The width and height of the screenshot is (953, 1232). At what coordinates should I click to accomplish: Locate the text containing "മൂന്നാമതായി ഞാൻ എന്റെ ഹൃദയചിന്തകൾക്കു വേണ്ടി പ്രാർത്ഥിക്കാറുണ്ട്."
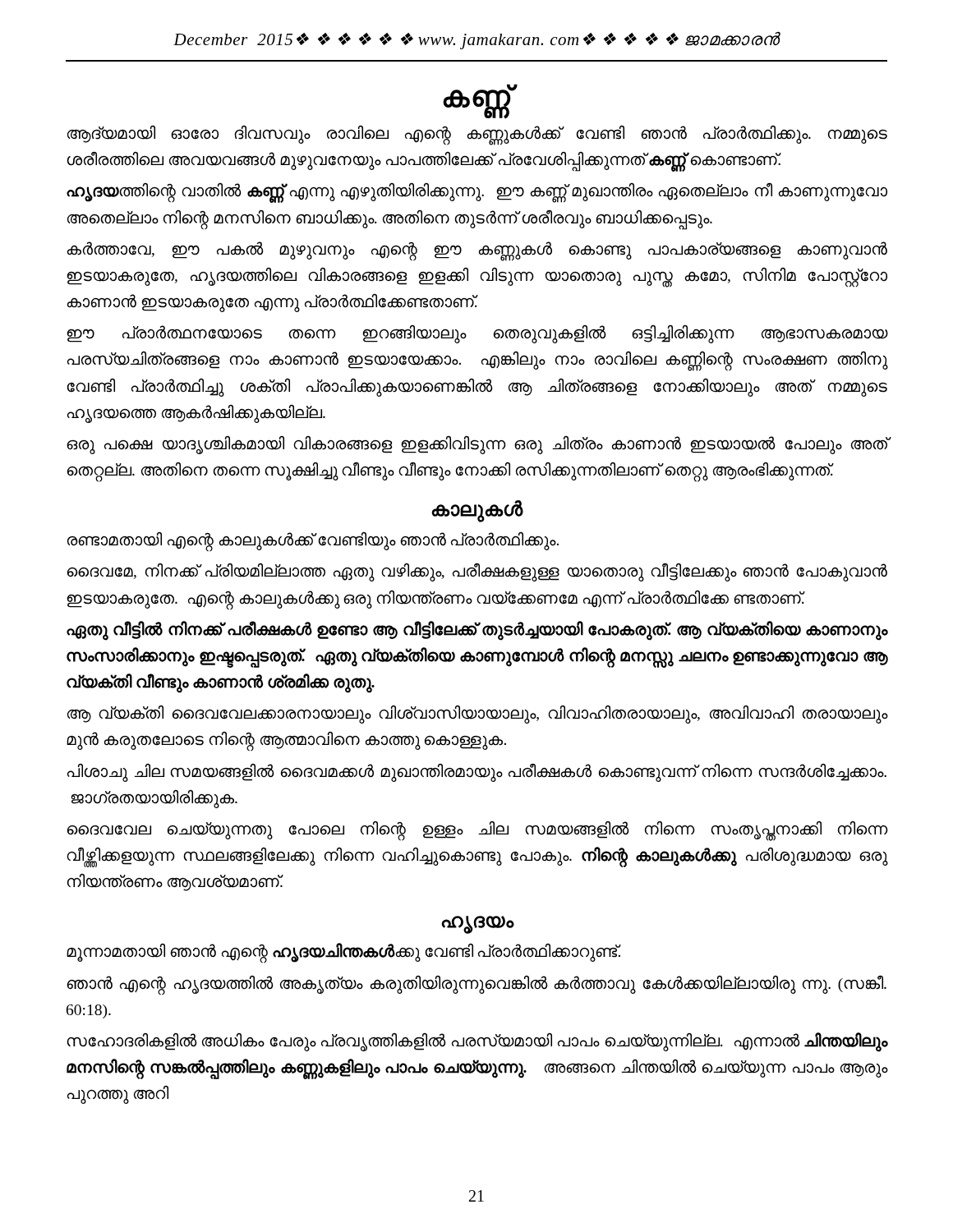click(x=344, y=952)
